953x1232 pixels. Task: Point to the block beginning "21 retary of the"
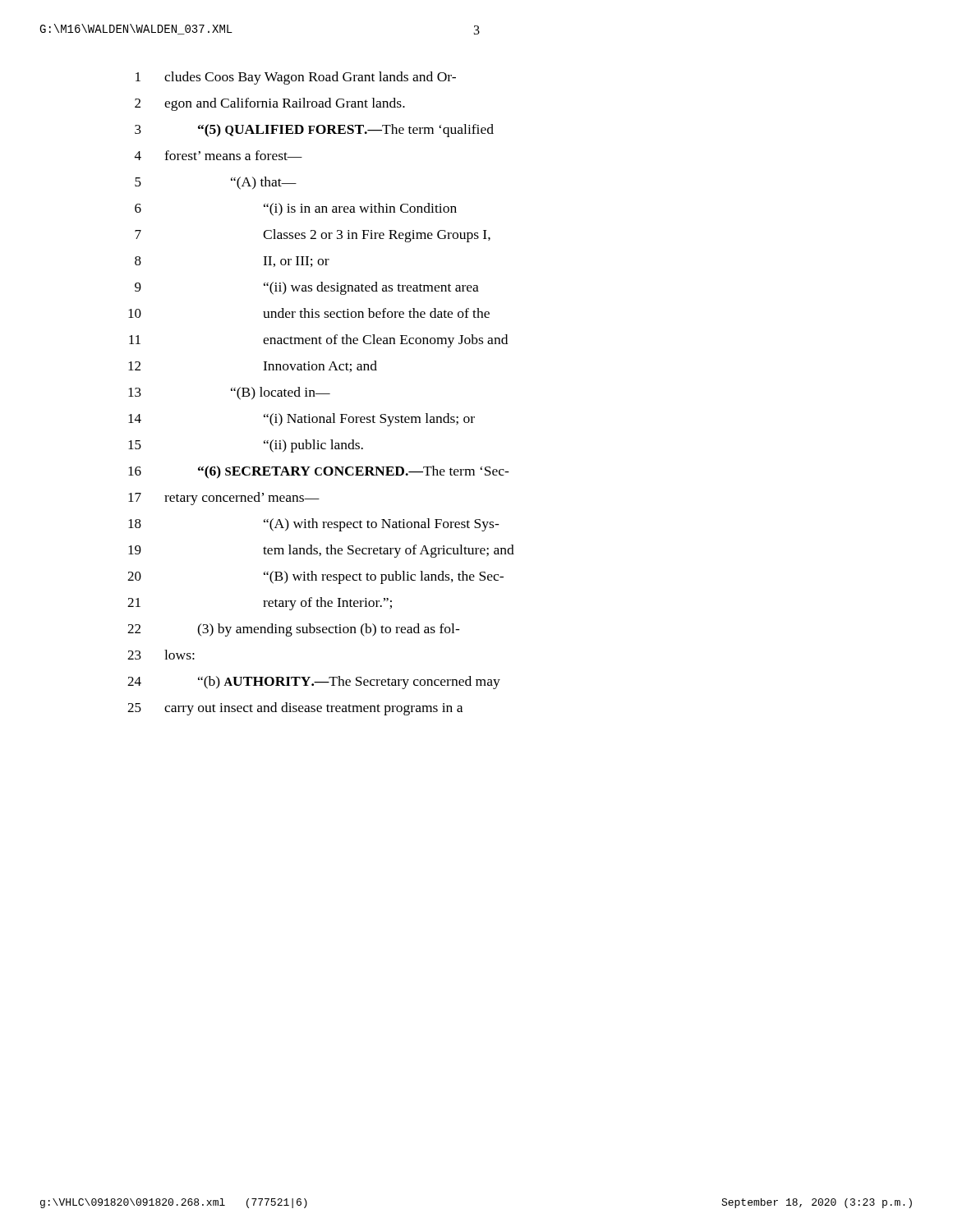tap(260, 604)
